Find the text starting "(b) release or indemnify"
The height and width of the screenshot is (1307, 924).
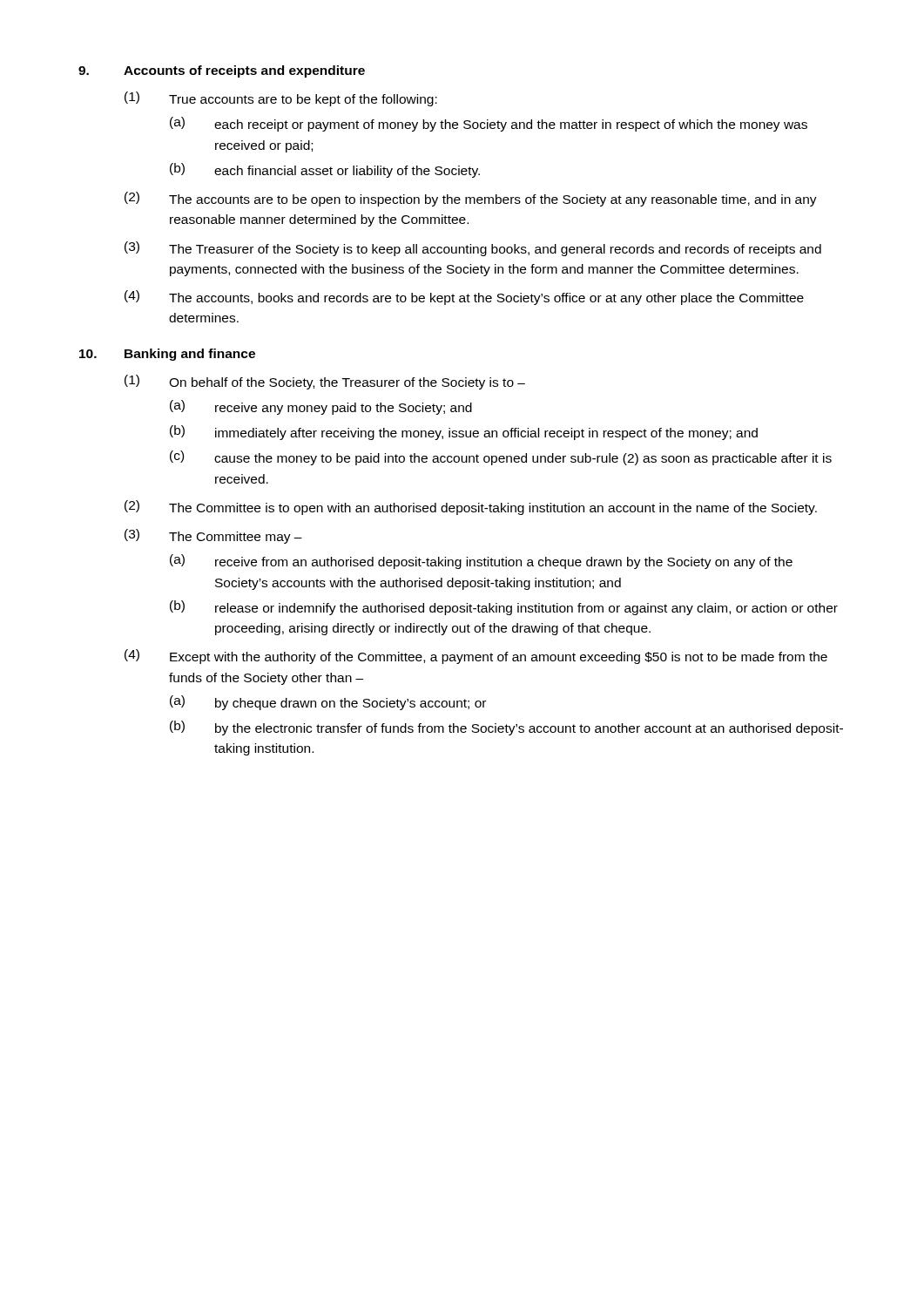507,618
